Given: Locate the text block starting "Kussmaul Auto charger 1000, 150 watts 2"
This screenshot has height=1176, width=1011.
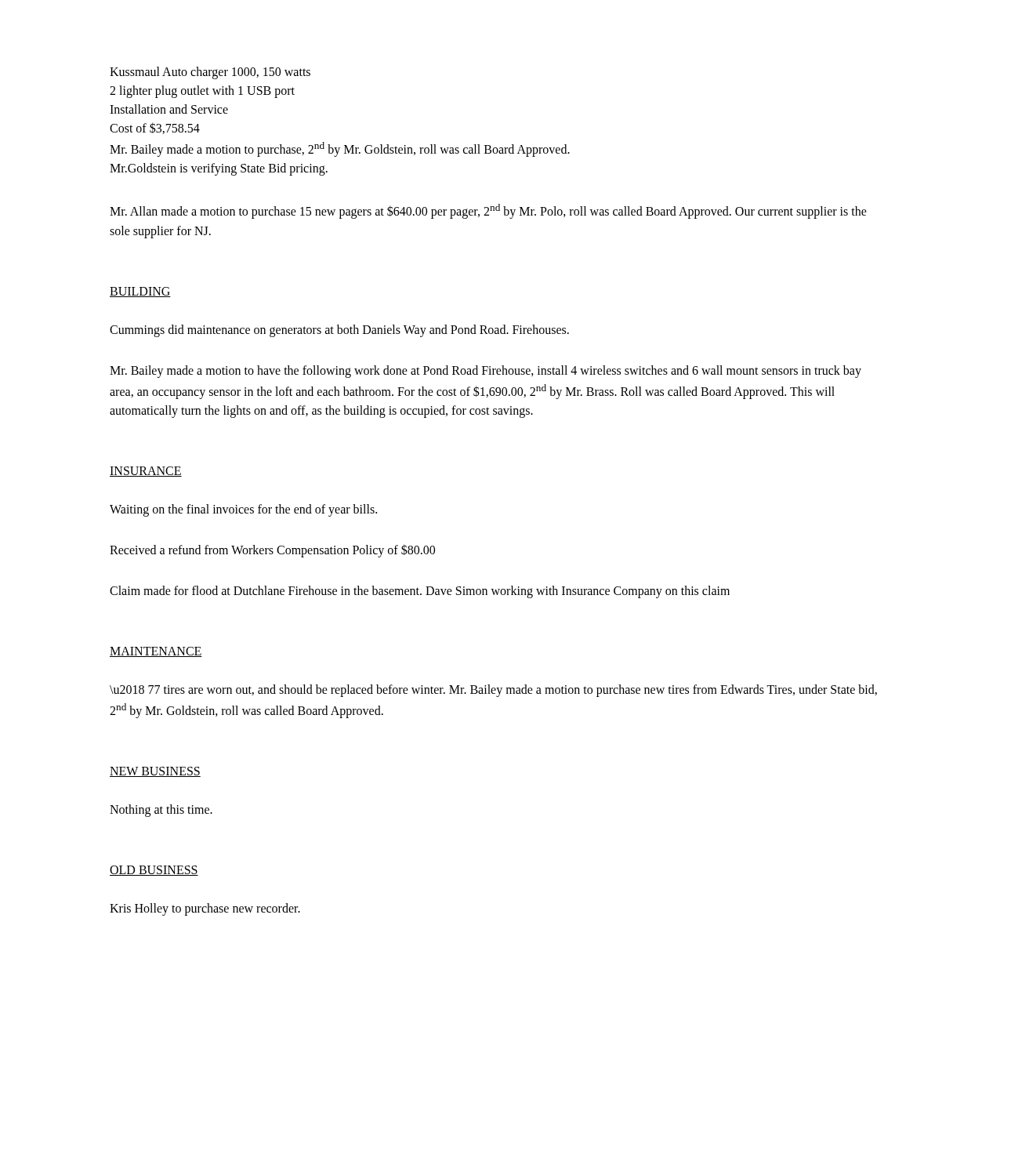Looking at the screenshot, I should (x=210, y=73).
